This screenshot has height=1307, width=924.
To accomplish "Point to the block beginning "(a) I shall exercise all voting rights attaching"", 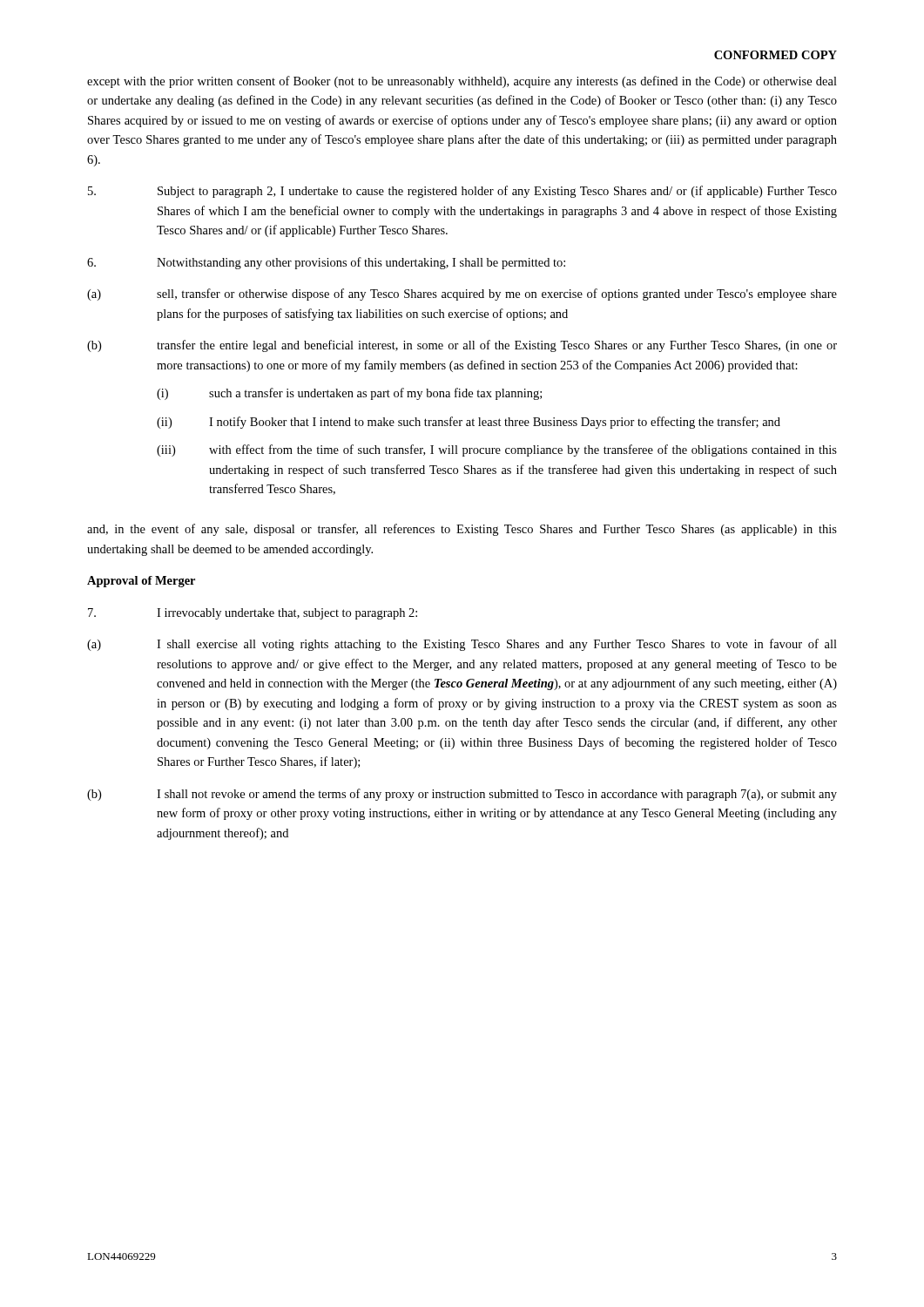I will click(x=462, y=703).
